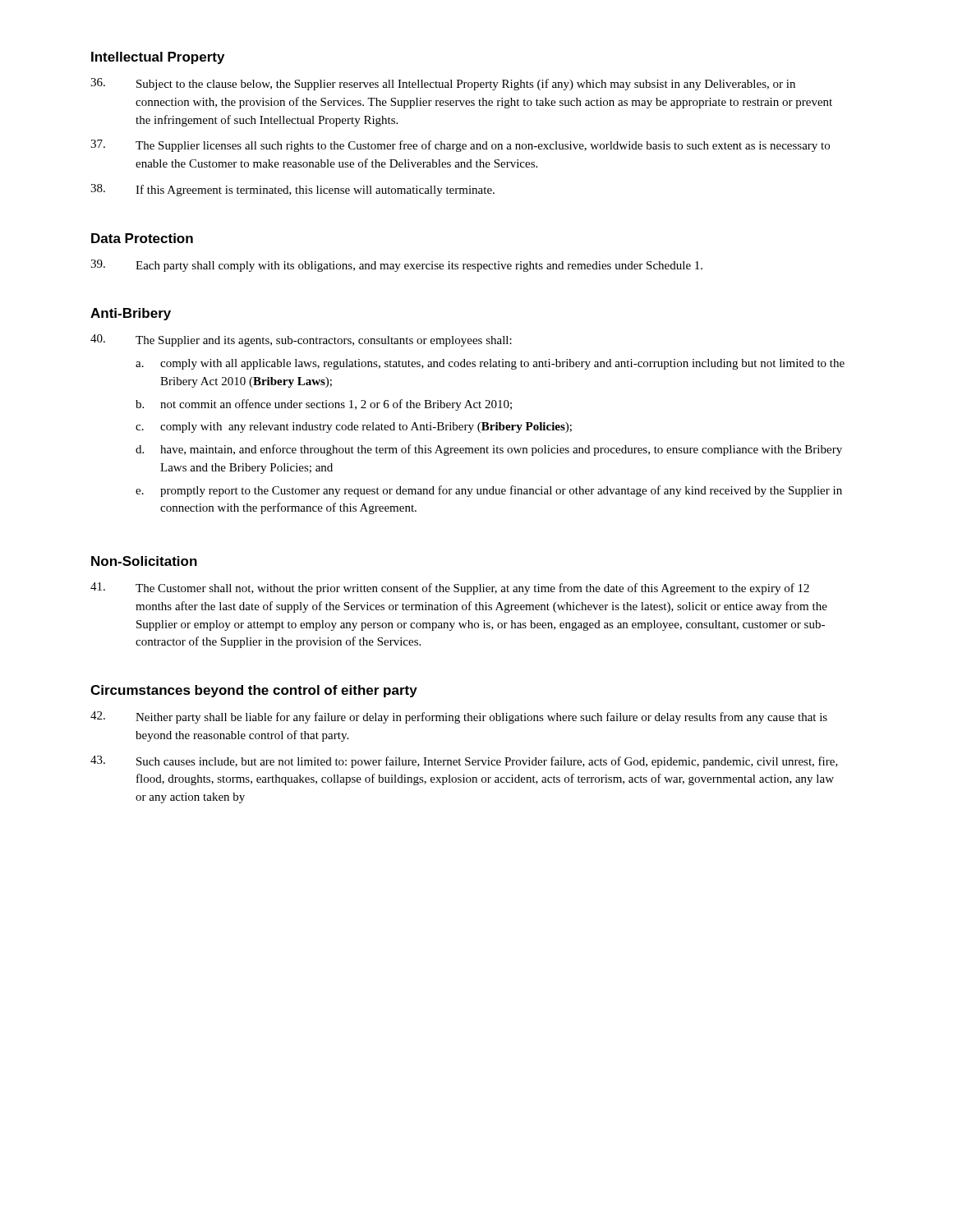Point to the passage starting "37. The Supplier licenses all such"
The image size is (953, 1232).
pyautogui.click(x=468, y=155)
